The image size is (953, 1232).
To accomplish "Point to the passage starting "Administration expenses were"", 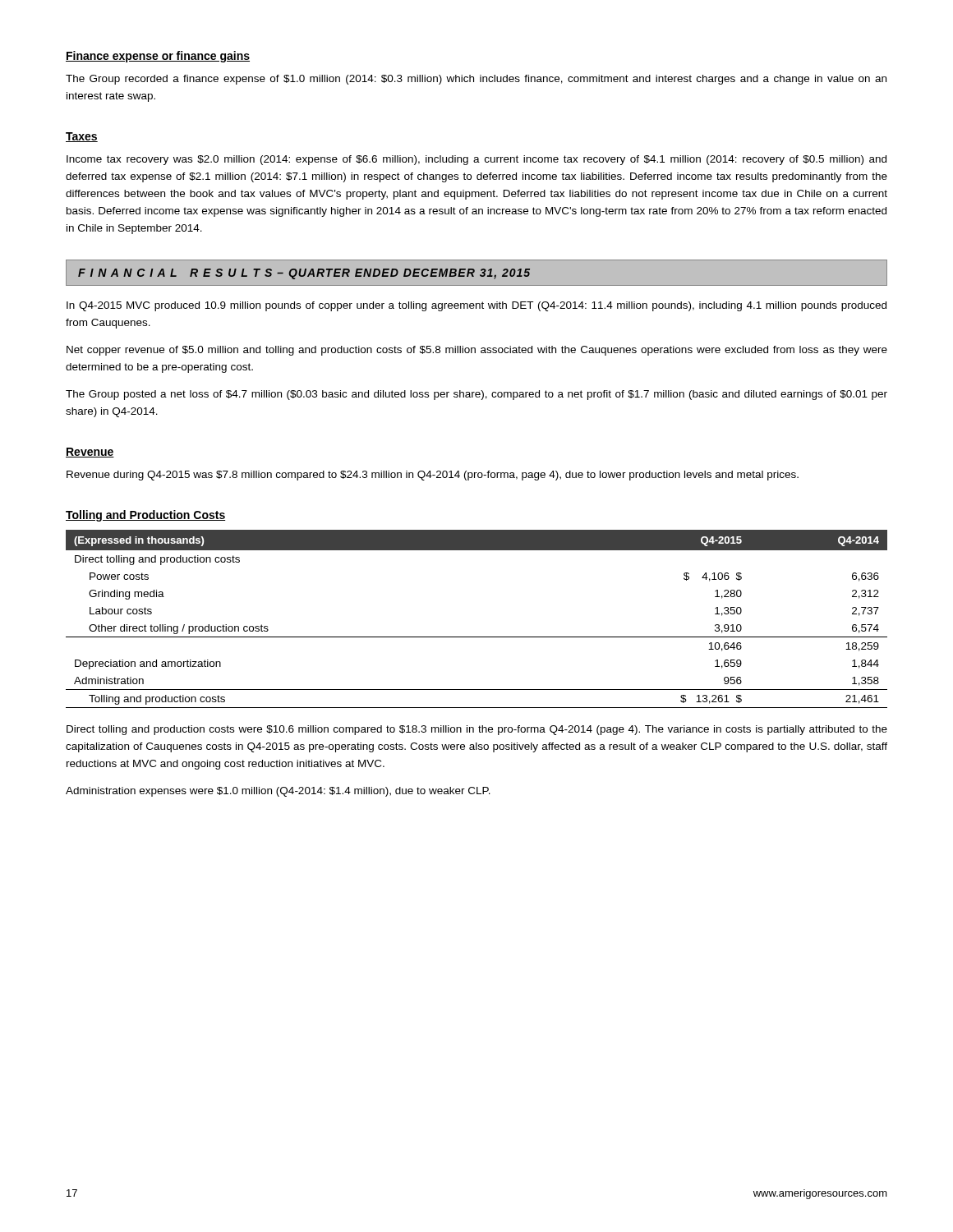I will click(x=278, y=790).
